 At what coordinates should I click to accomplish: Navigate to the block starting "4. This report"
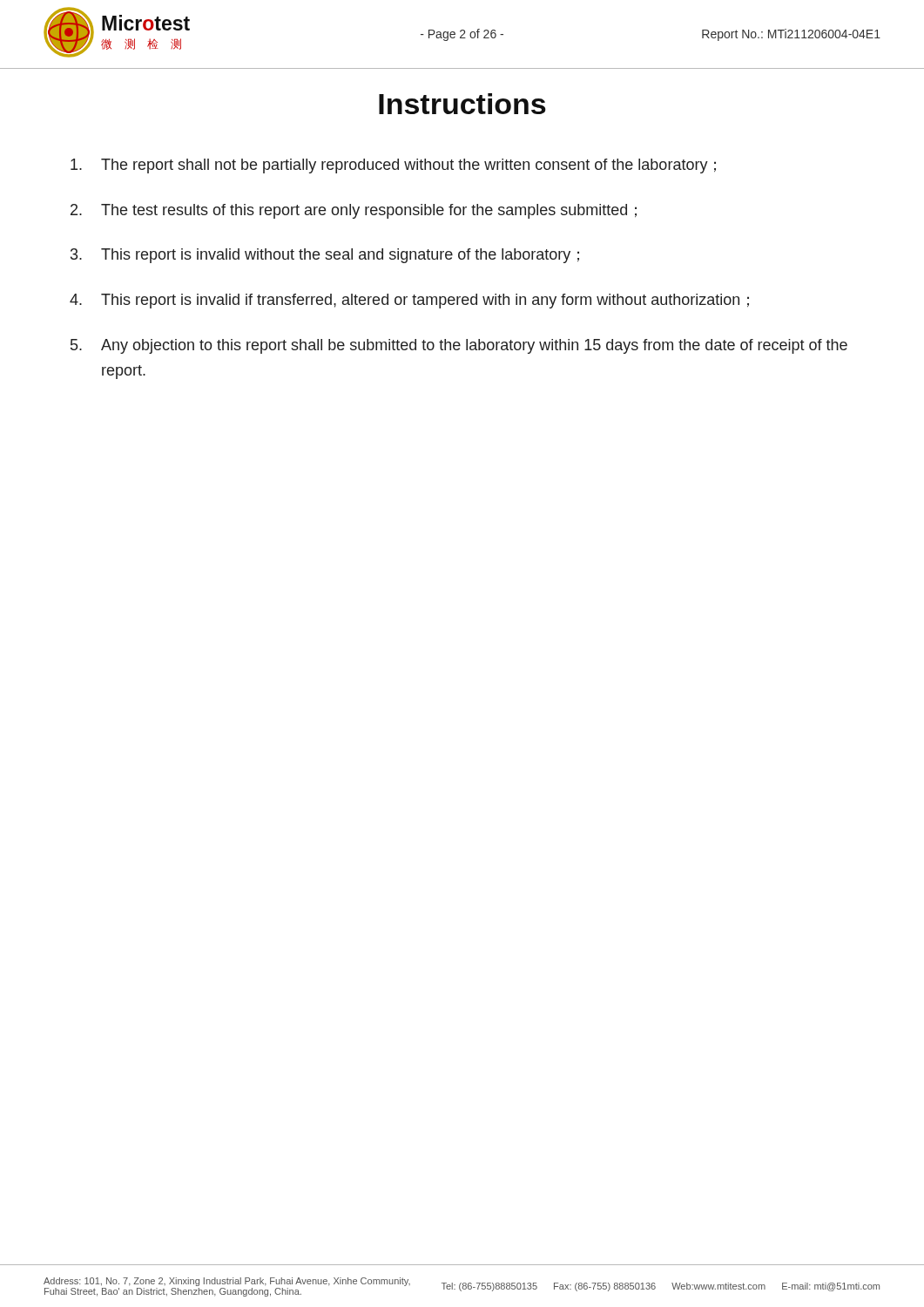[413, 300]
